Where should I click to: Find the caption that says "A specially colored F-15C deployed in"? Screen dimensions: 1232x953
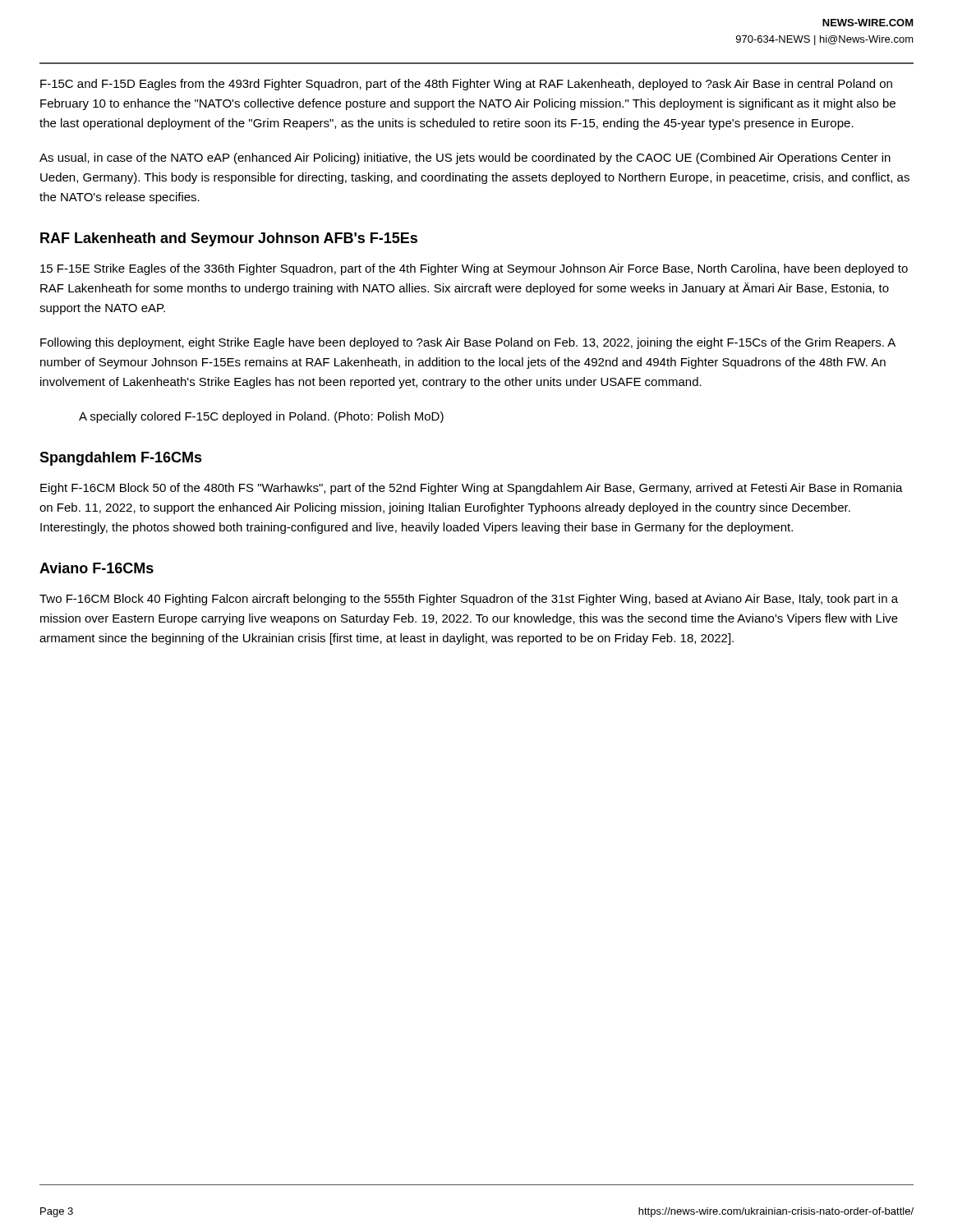coord(261,416)
